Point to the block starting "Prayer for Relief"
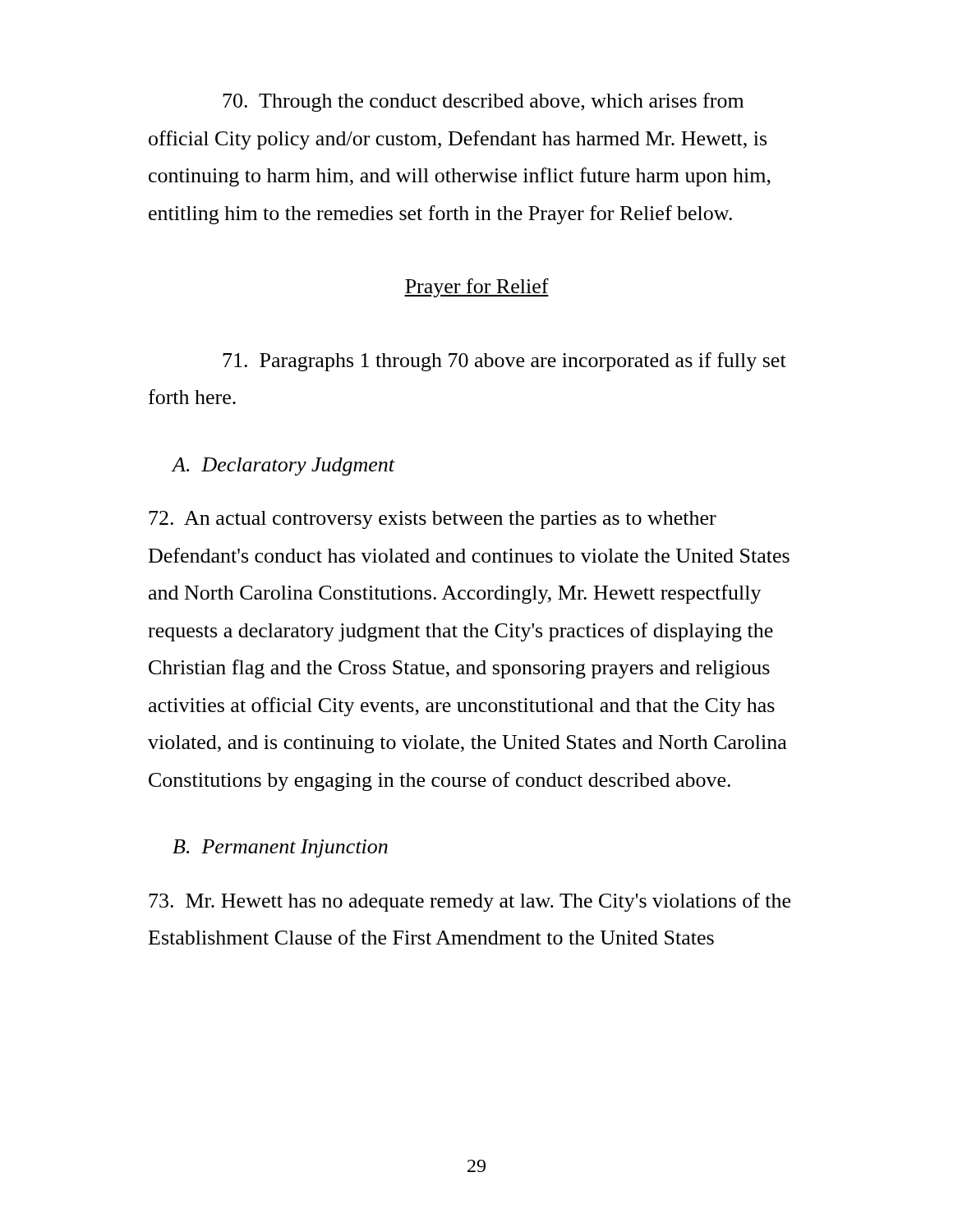This screenshot has width=953, height=1232. 476,286
